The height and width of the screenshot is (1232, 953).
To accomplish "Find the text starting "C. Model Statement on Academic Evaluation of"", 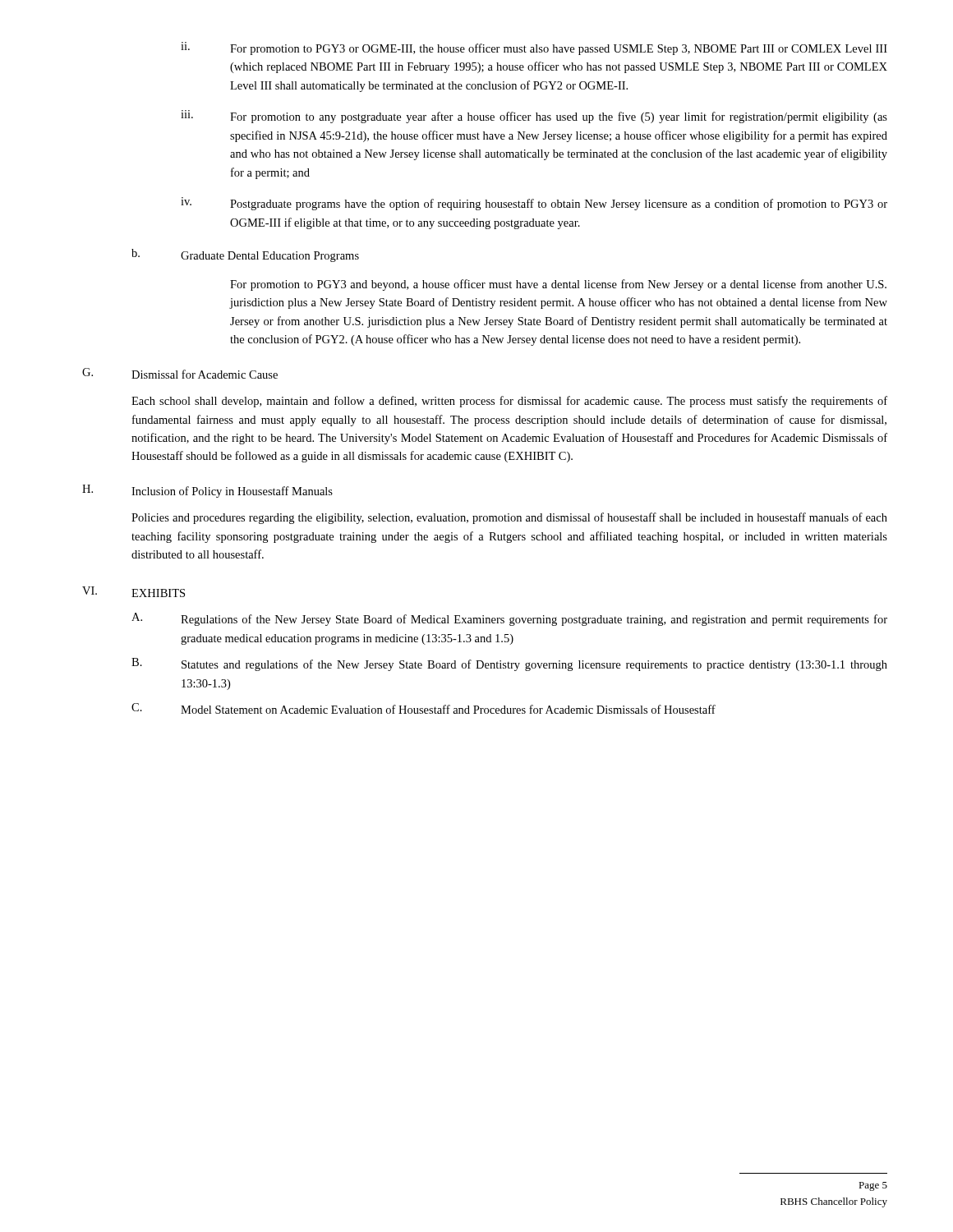I will coord(485,710).
